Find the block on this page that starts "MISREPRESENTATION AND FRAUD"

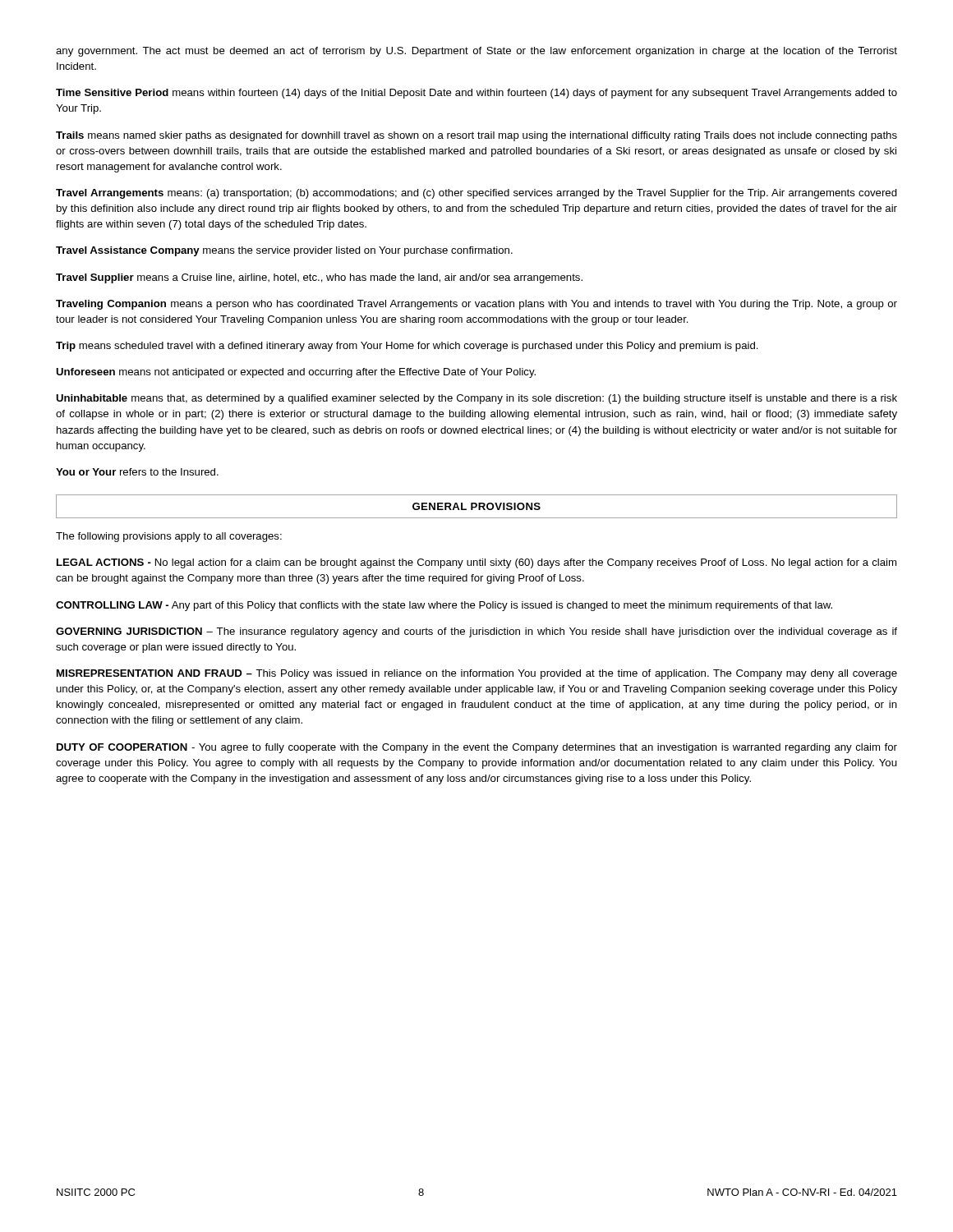[x=476, y=697]
